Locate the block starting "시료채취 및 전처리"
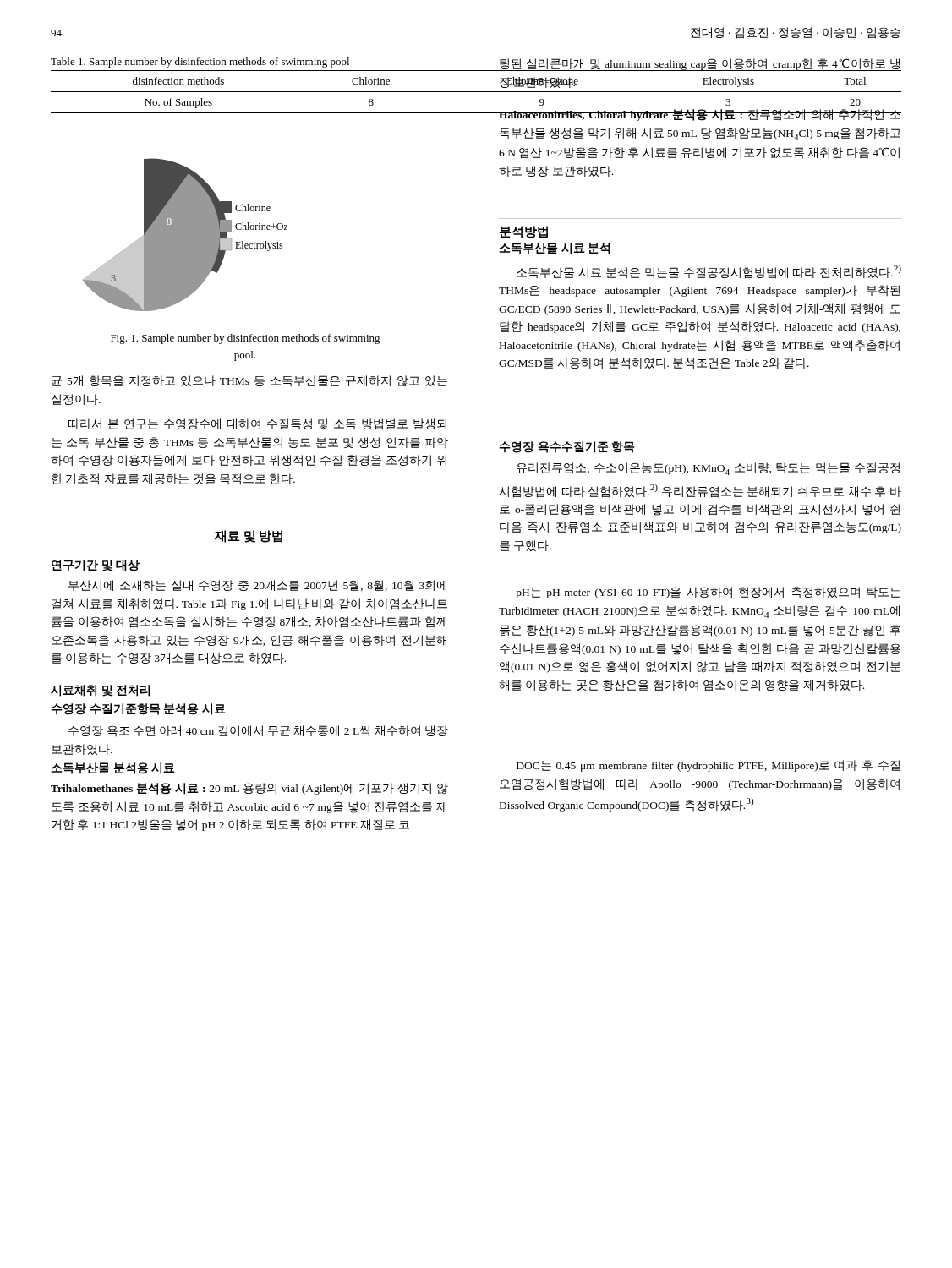 coord(101,690)
